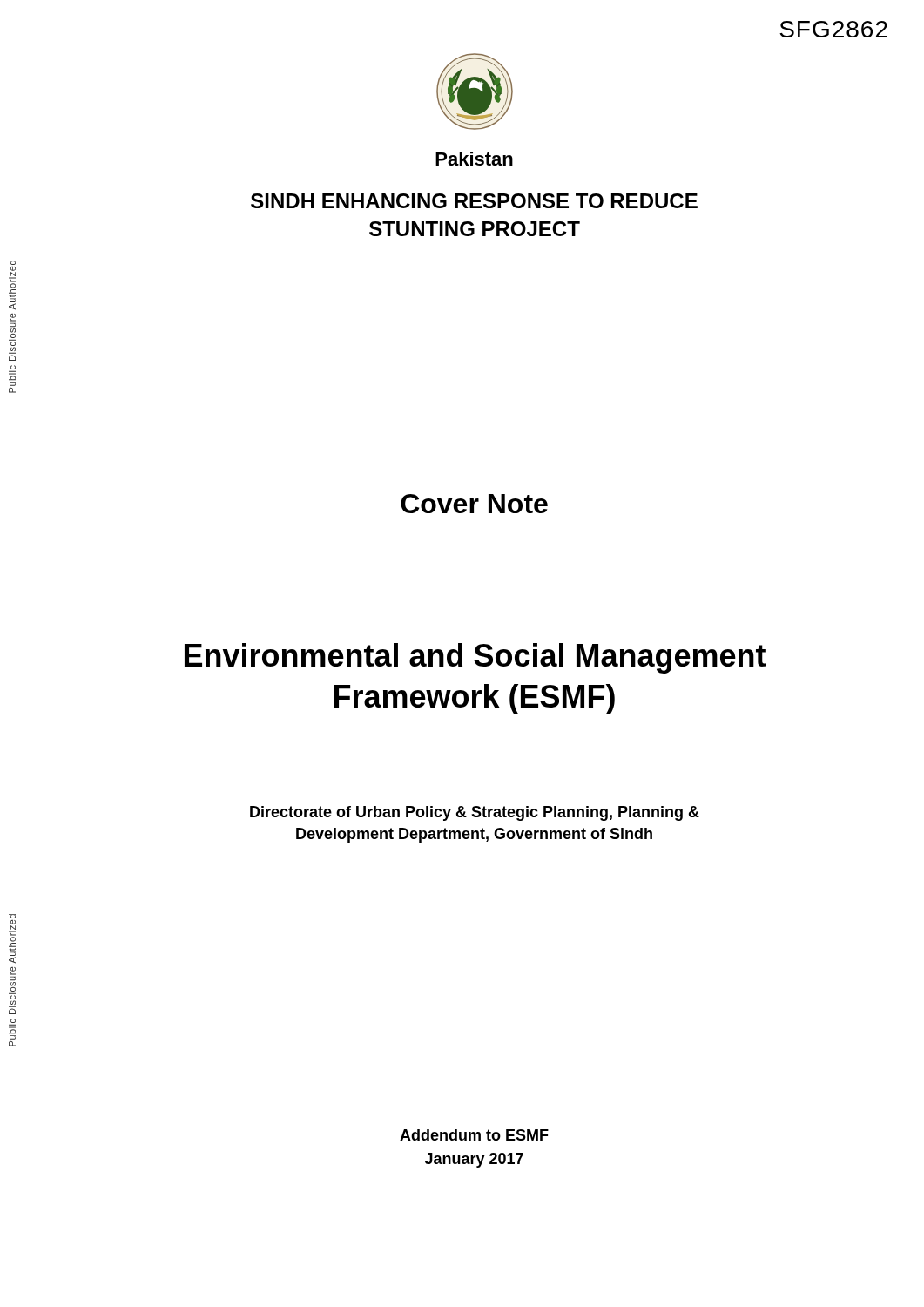Click on the logo
The width and height of the screenshot is (924, 1307).
pos(474,91)
